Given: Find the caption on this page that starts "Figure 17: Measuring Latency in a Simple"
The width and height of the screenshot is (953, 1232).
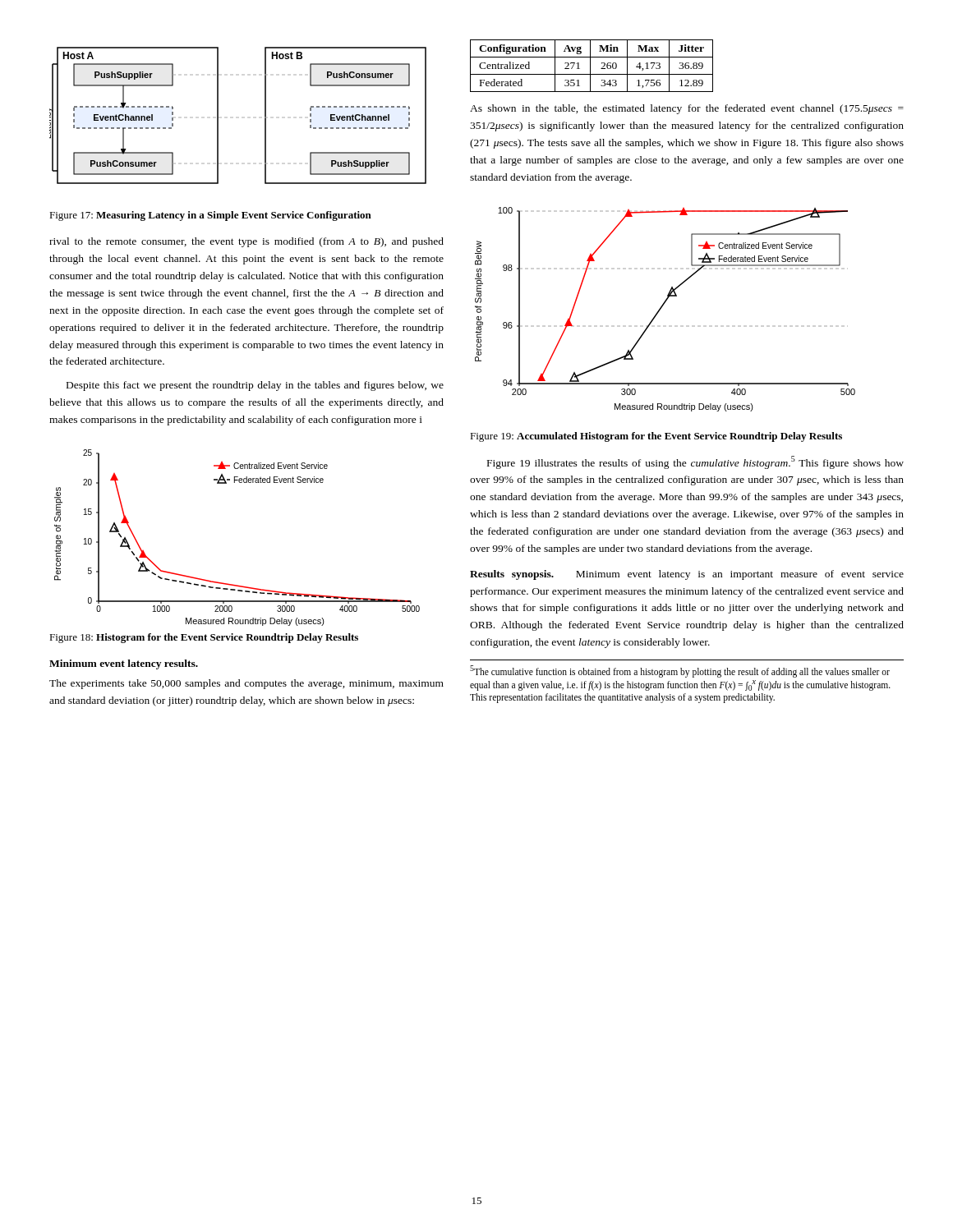Looking at the screenshot, I should [210, 215].
